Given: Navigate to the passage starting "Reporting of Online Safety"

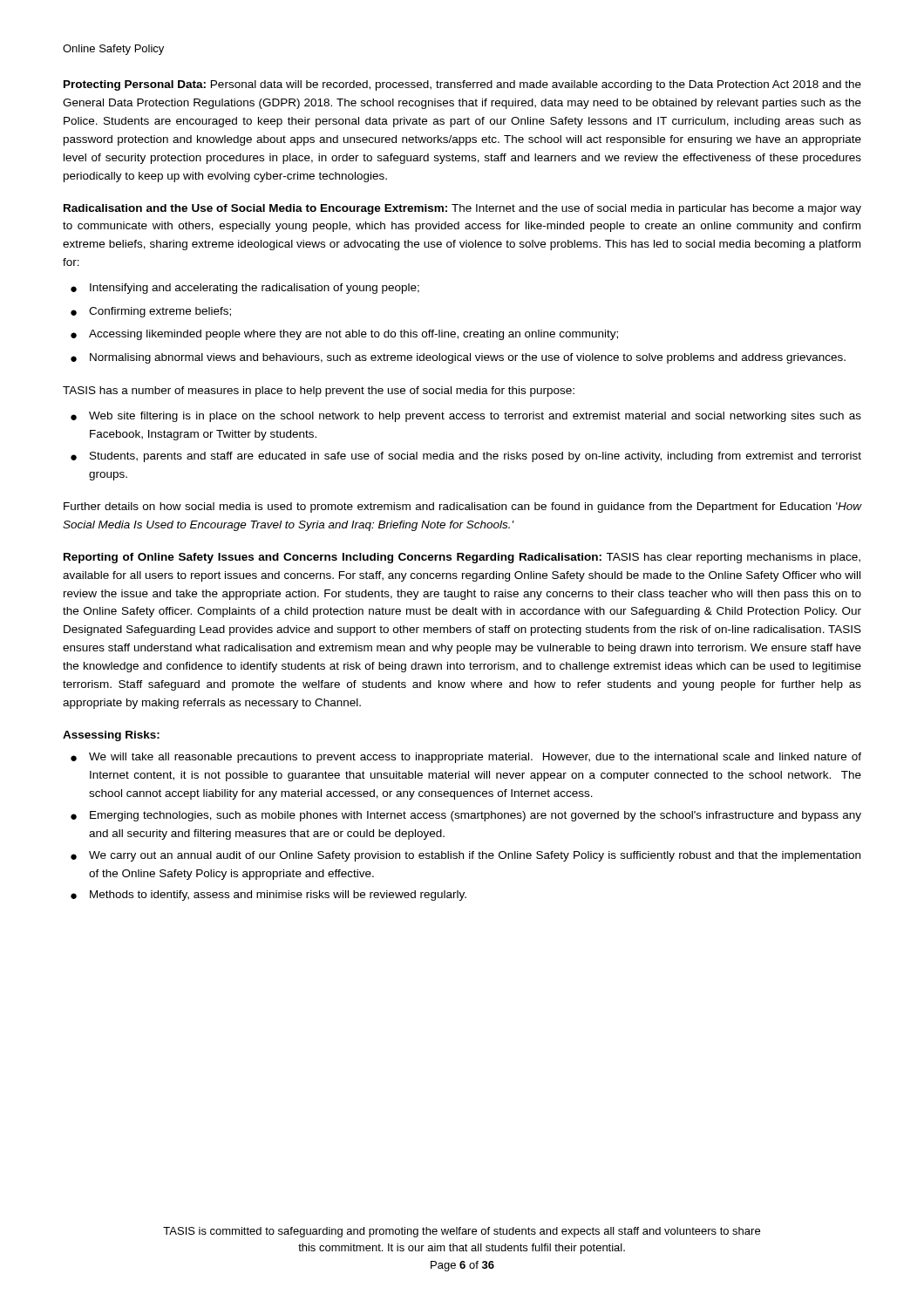Looking at the screenshot, I should point(462,629).
